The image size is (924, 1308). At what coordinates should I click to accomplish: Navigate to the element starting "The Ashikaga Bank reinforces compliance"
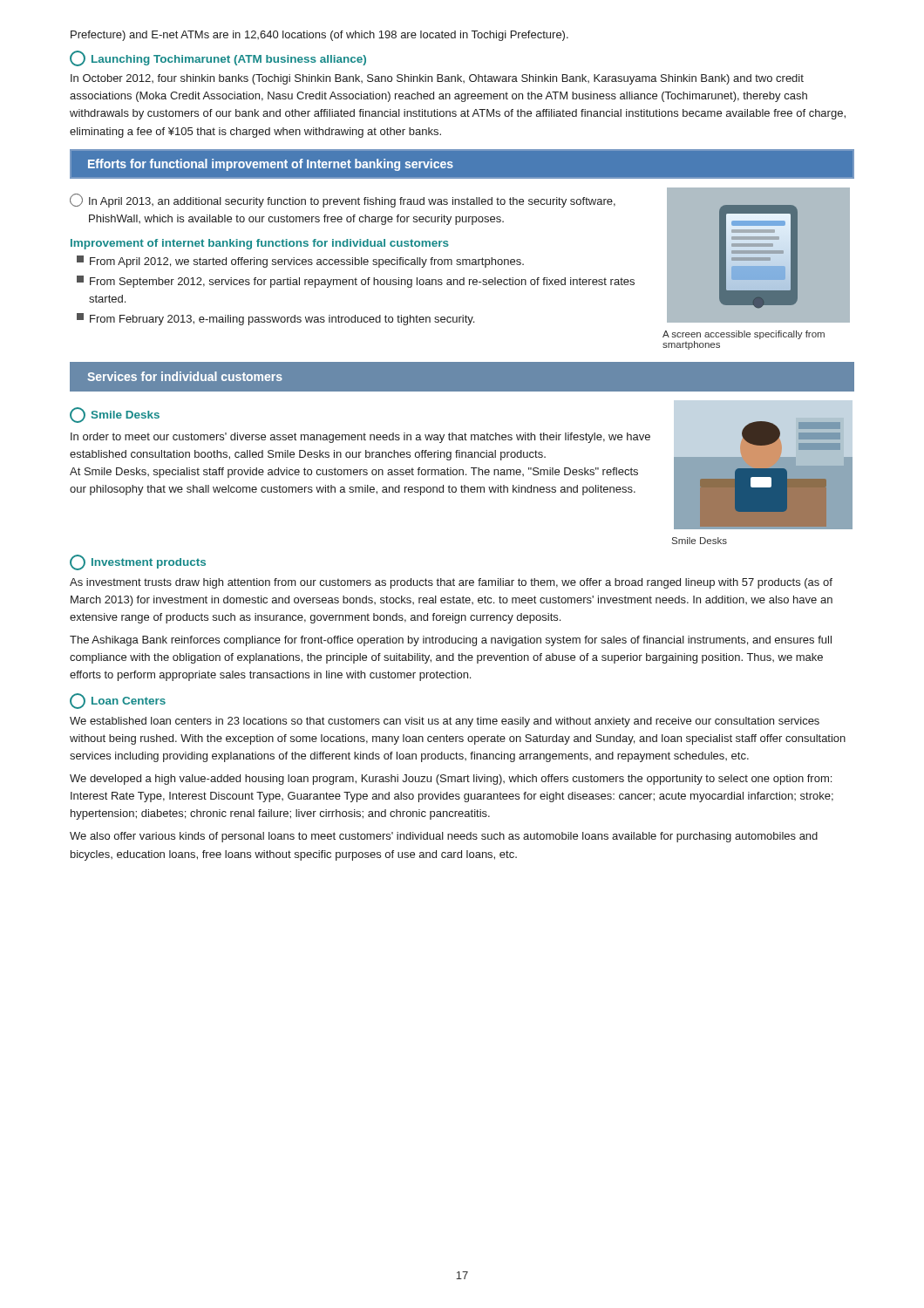451,657
